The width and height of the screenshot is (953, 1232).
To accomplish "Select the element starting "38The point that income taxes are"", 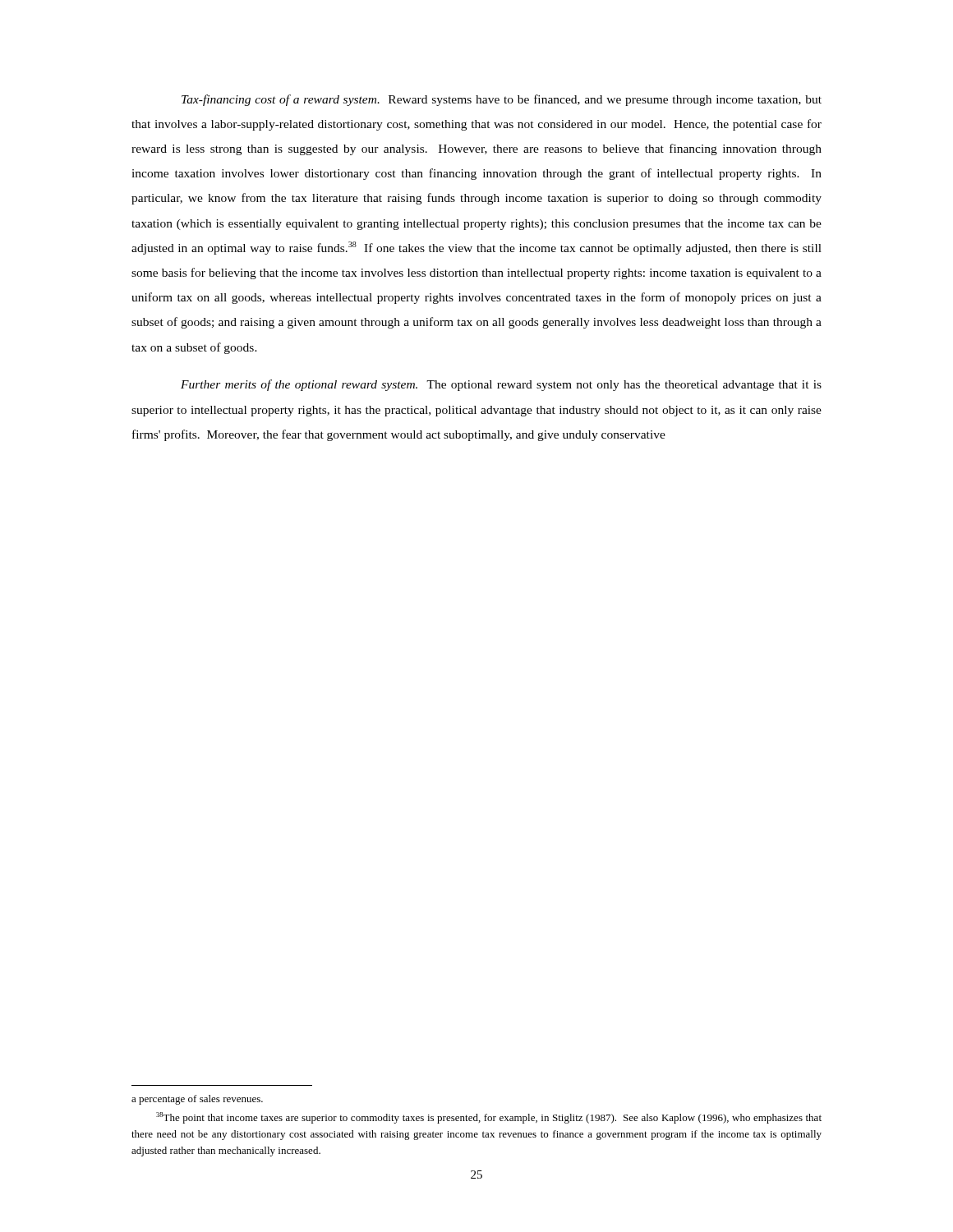I will 476,1134.
